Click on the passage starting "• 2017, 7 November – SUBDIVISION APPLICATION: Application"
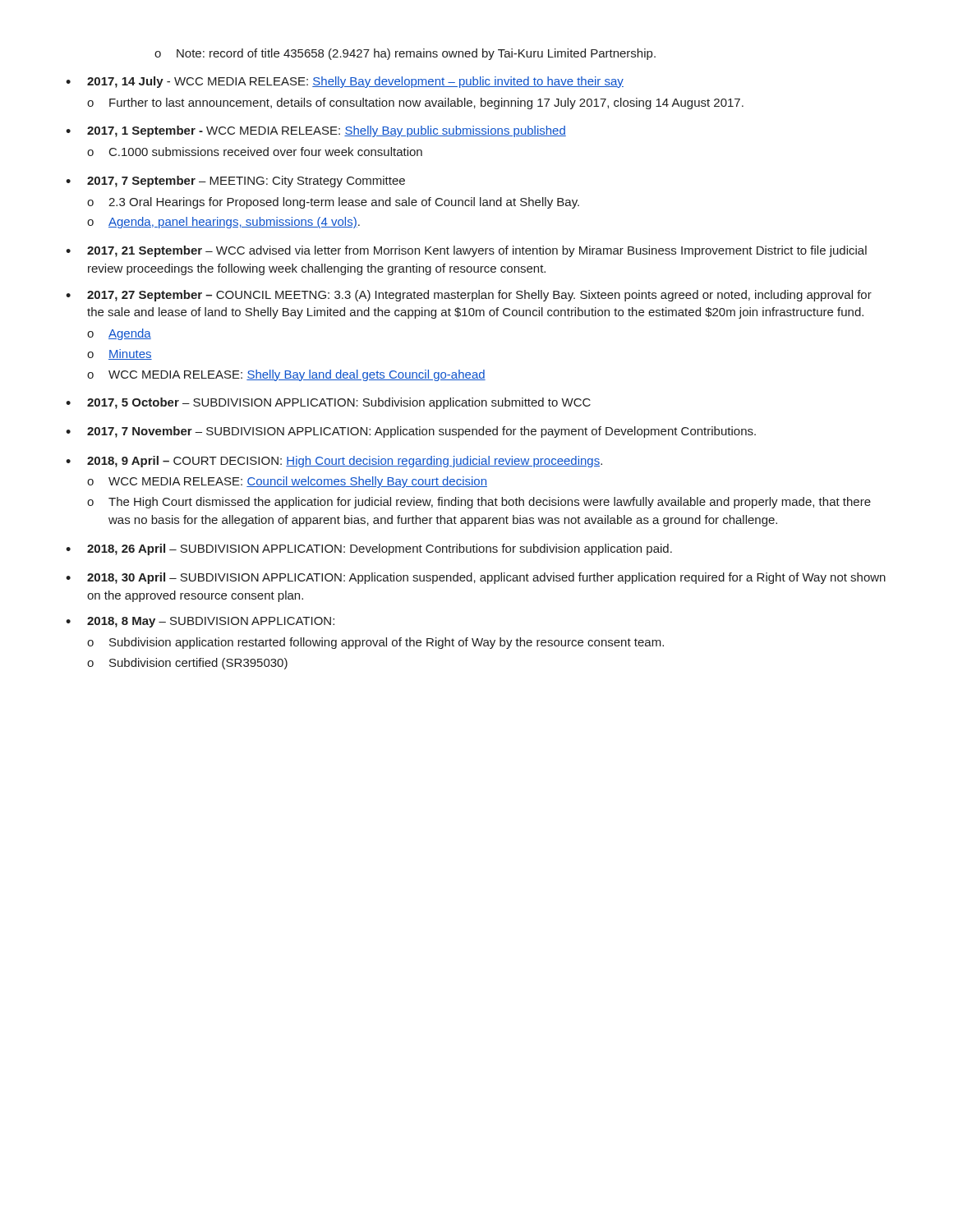Viewport: 953px width, 1232px height. coord(476,433)
